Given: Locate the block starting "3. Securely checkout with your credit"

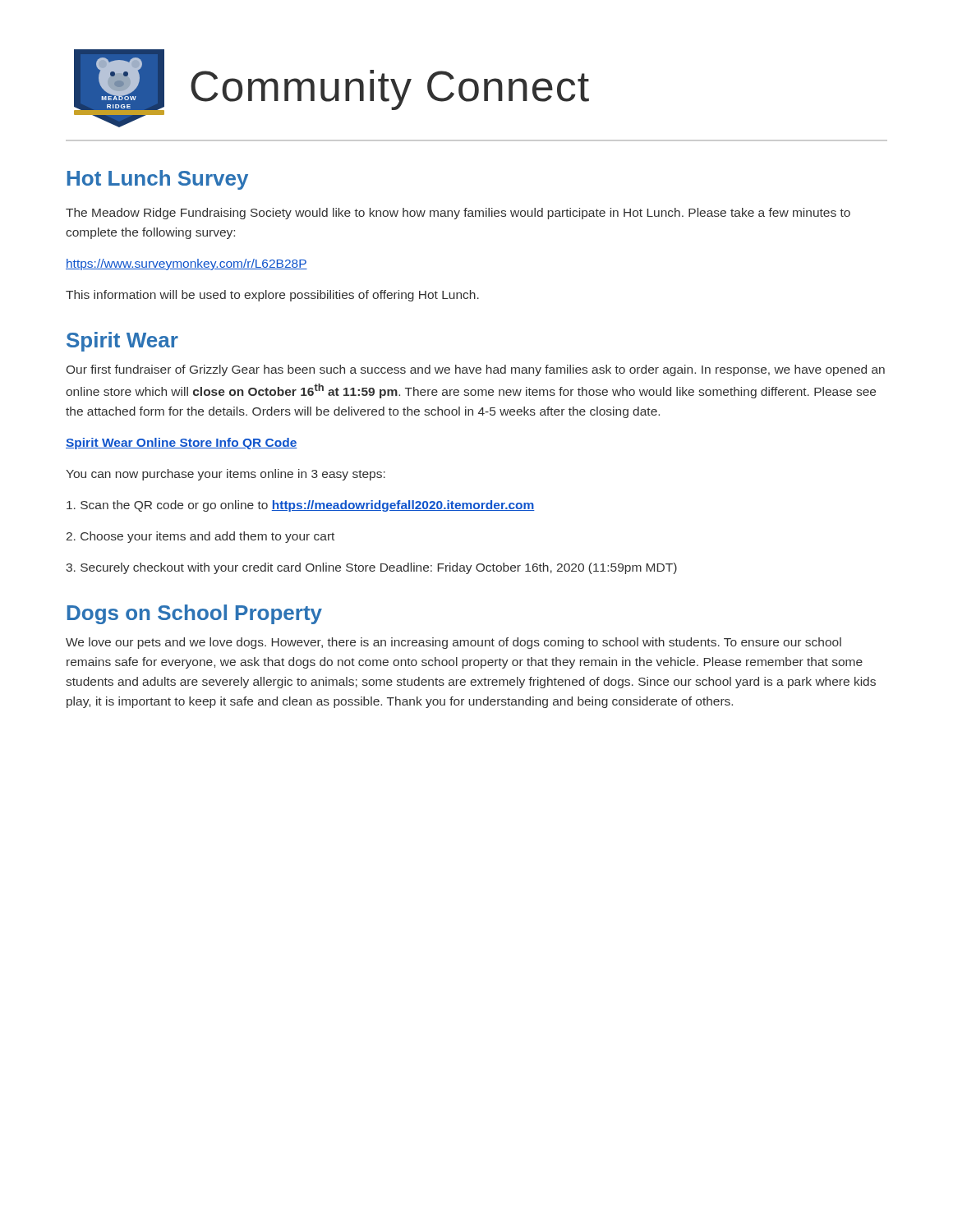Looking at the screenshot, I should pos(372,567).
